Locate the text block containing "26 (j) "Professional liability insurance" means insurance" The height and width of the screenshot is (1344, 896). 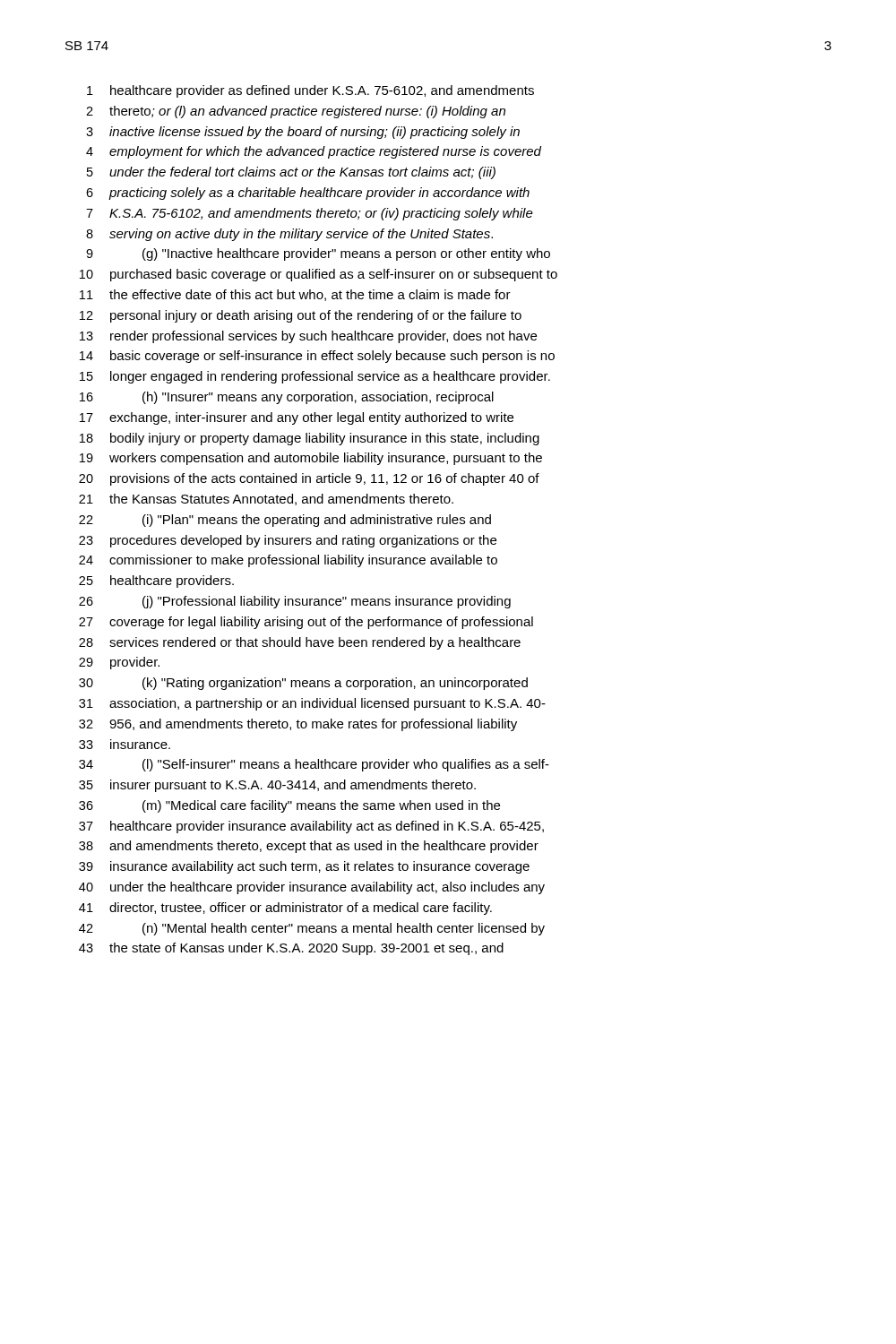[x=448, y=632]
